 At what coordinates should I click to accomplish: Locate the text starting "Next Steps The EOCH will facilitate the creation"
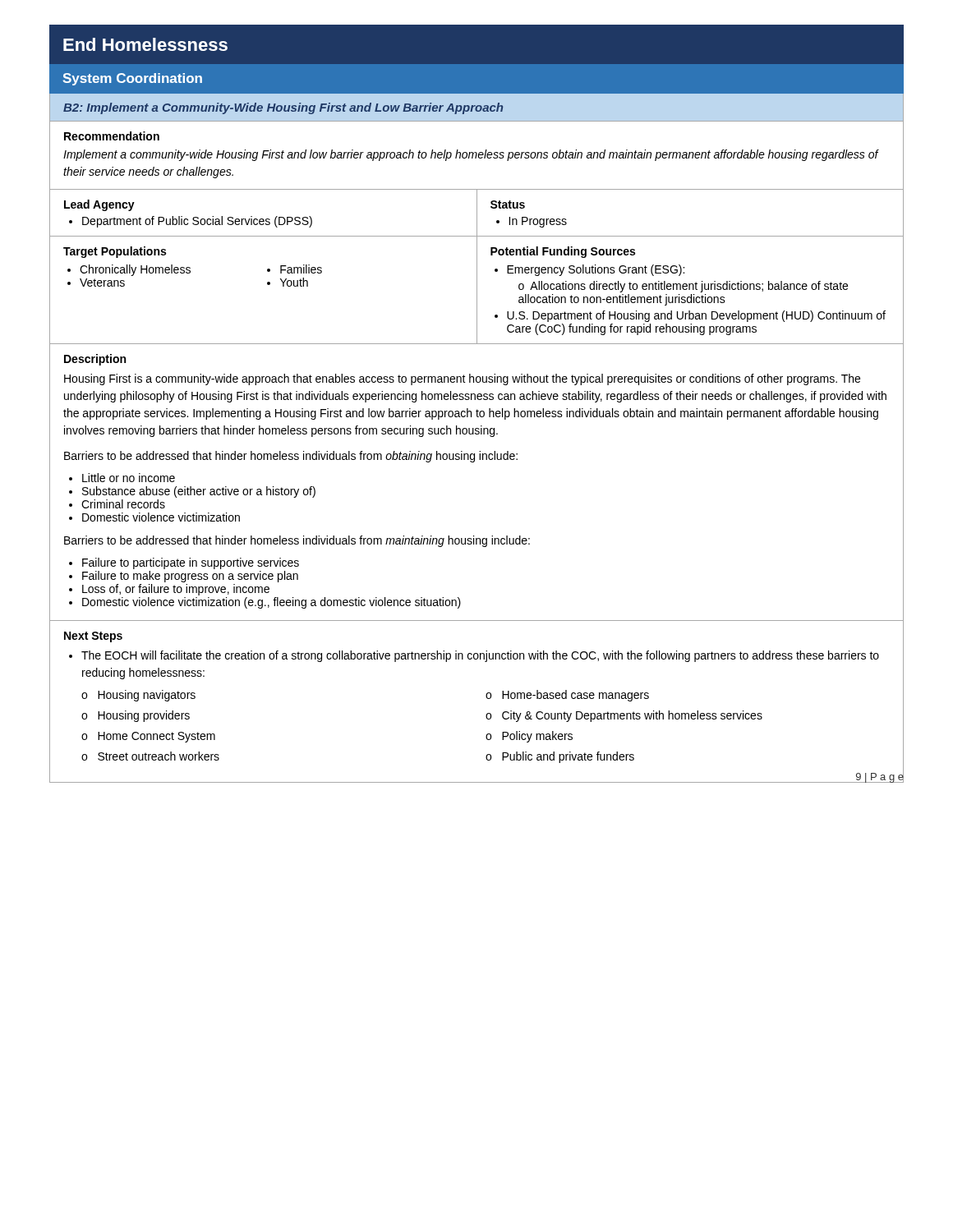click(476, 699)
